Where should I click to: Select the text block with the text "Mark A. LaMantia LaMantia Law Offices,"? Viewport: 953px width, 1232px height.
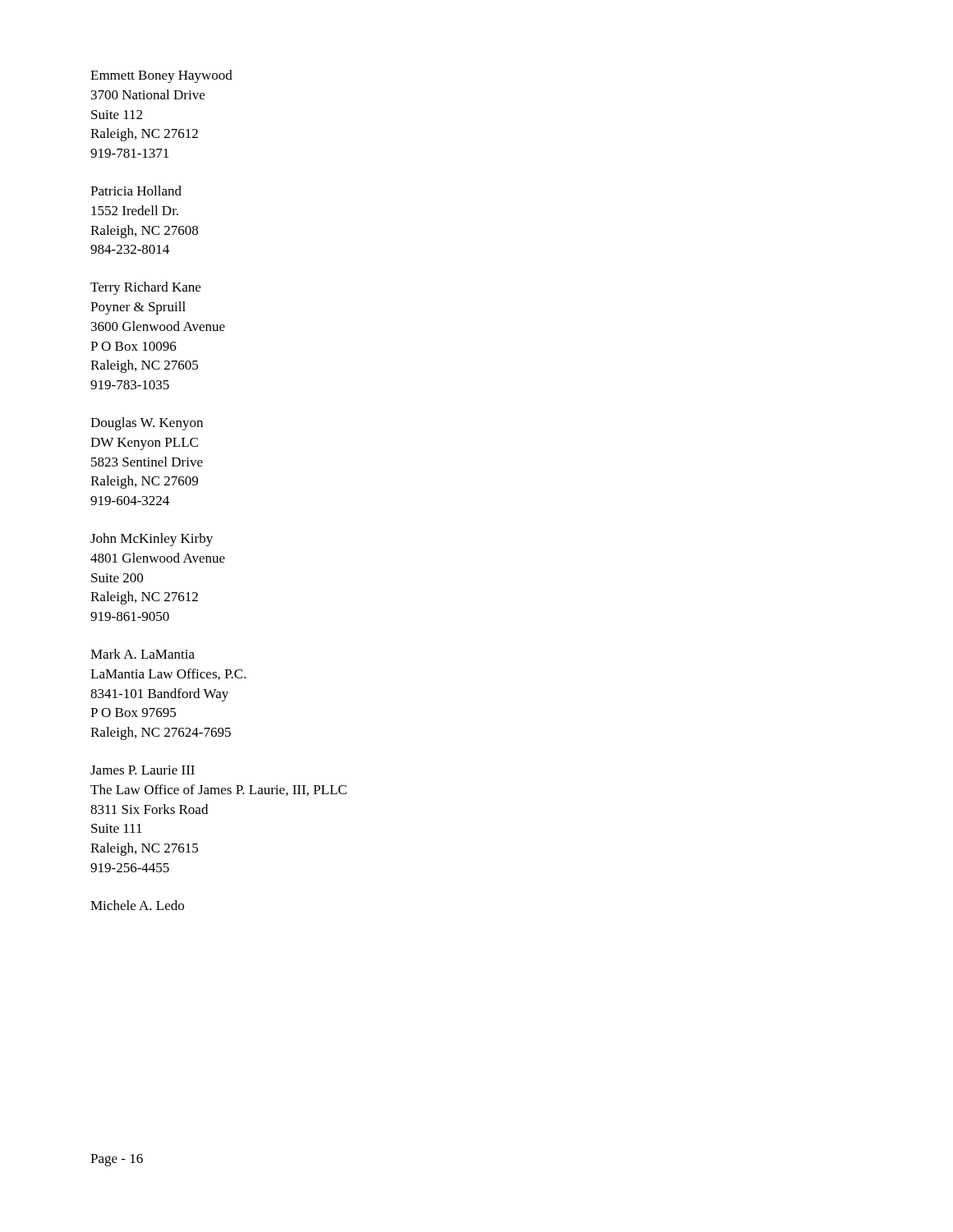click(219, 694)
